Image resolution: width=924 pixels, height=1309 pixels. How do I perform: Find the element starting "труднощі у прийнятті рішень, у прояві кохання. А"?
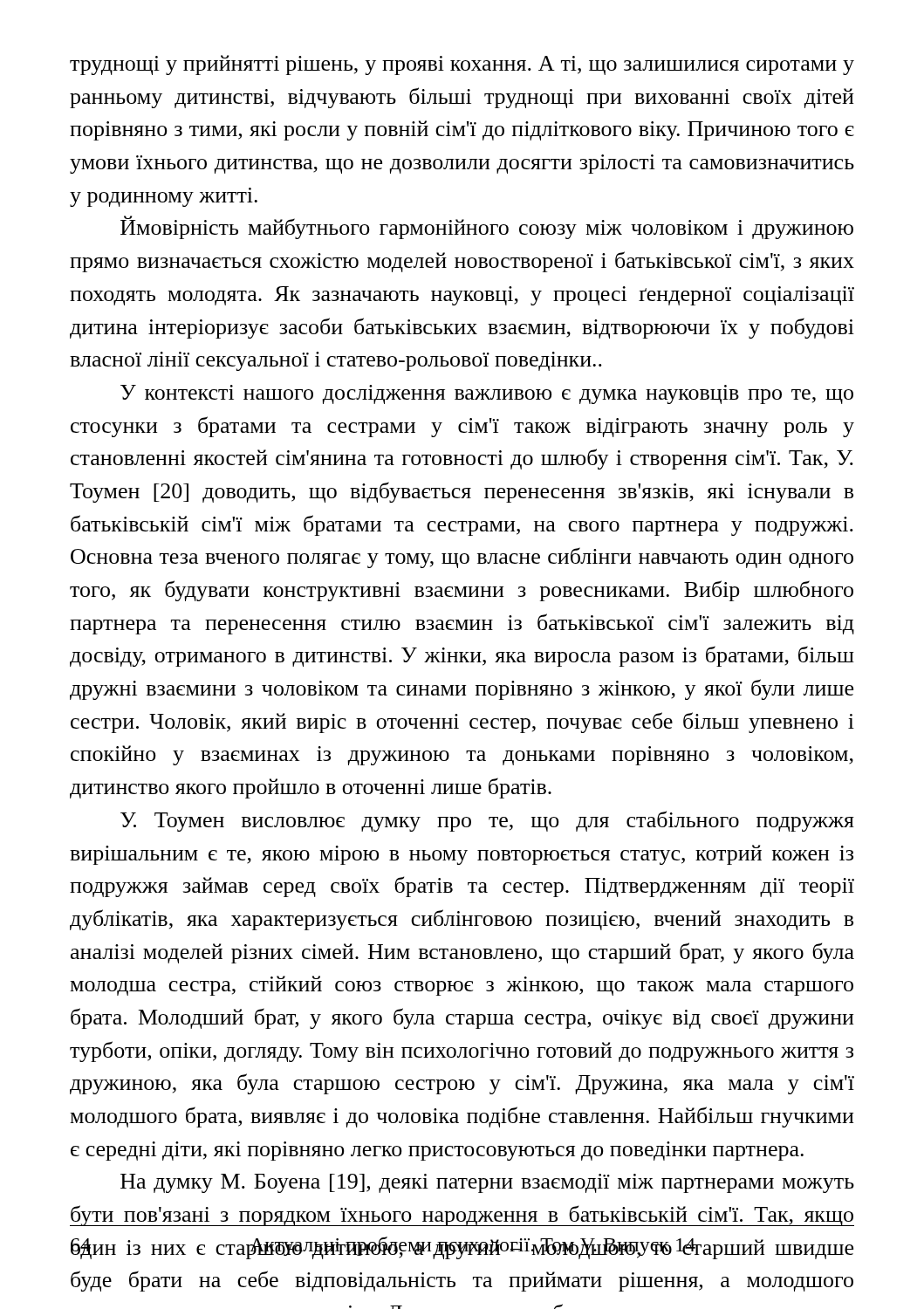point(462,678)
